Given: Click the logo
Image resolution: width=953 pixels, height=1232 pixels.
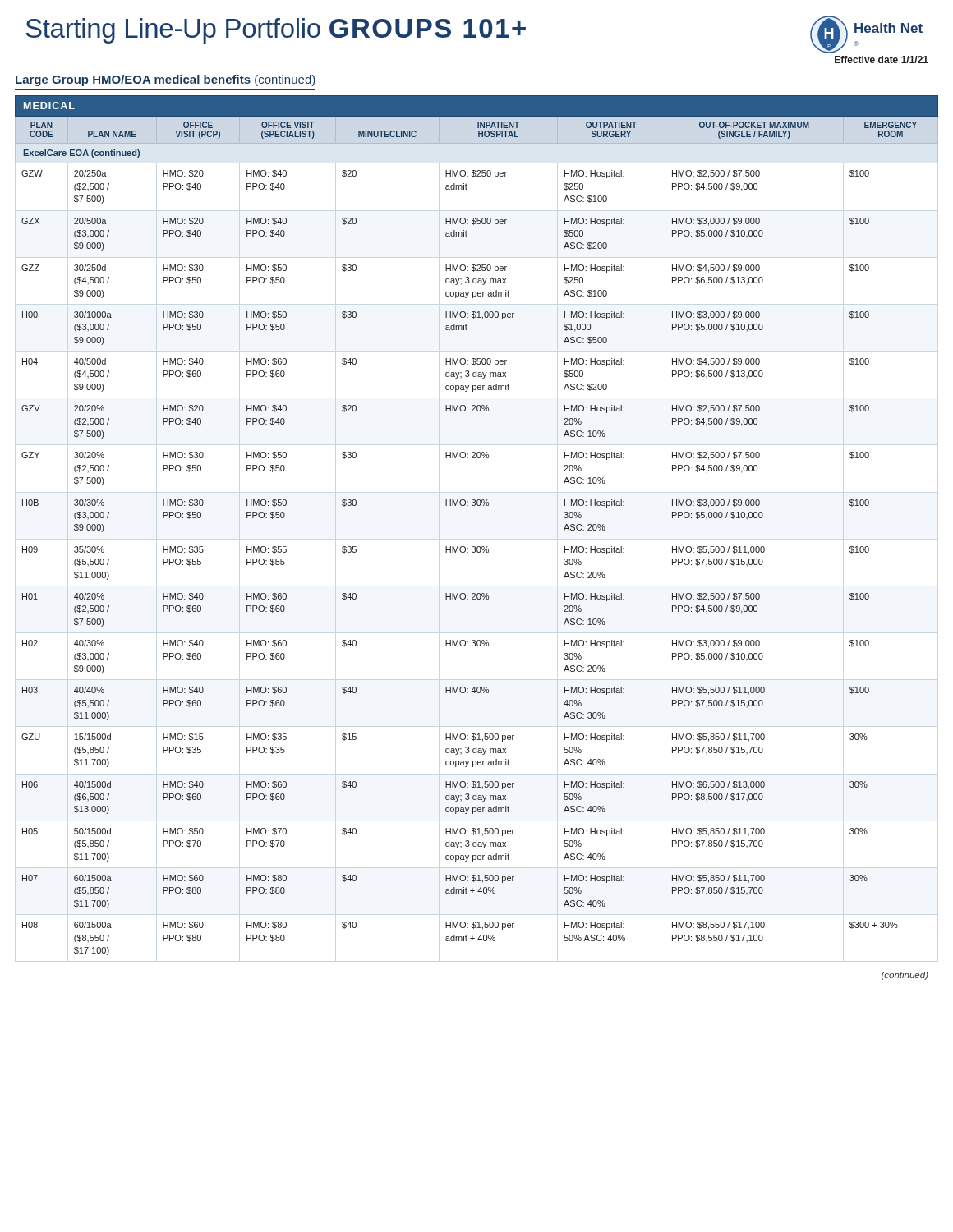Looking at the screenshot, I should [x=869, y=34].
